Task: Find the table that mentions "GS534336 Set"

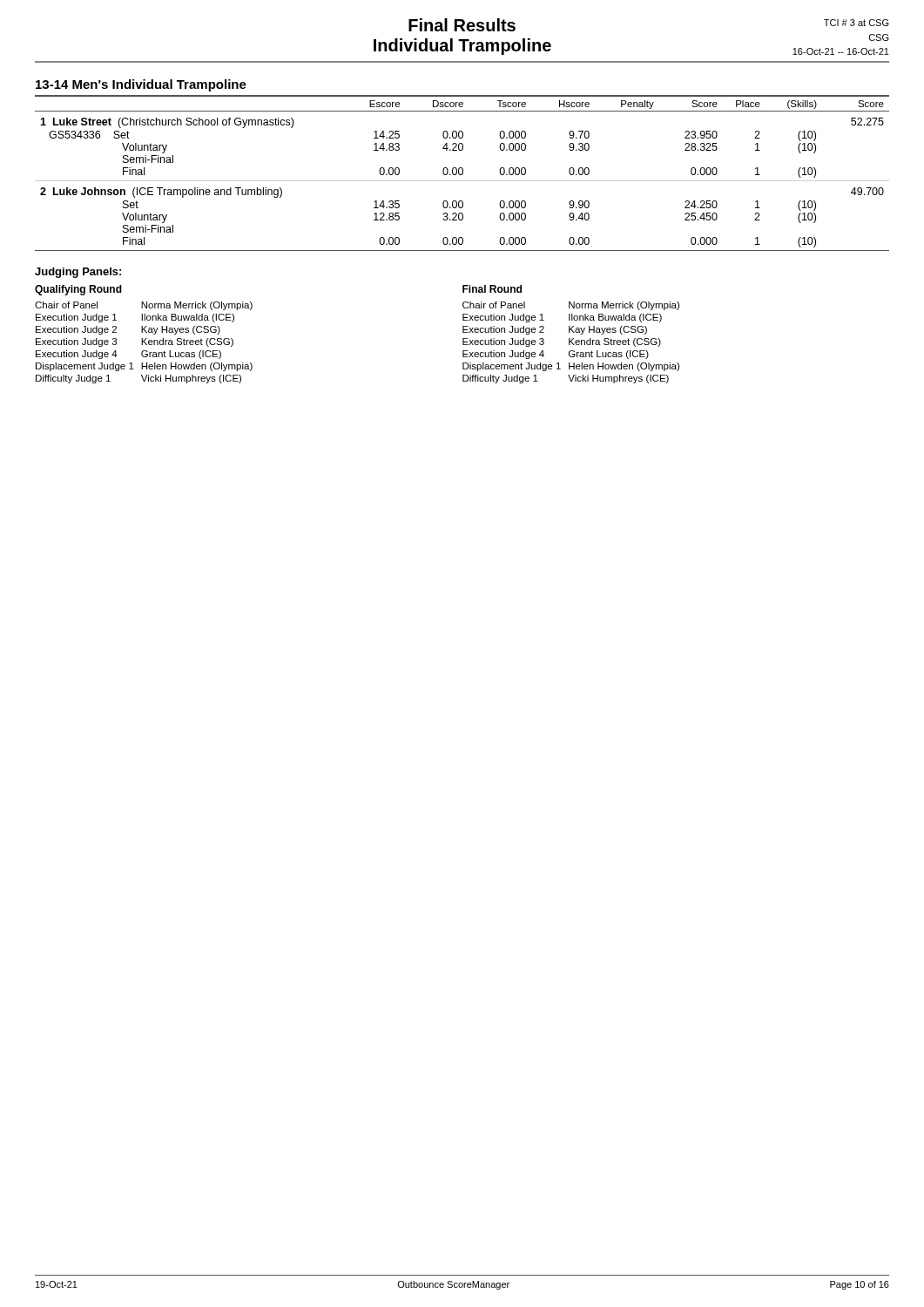Action: pyautogui.click(x=462, y=173)
